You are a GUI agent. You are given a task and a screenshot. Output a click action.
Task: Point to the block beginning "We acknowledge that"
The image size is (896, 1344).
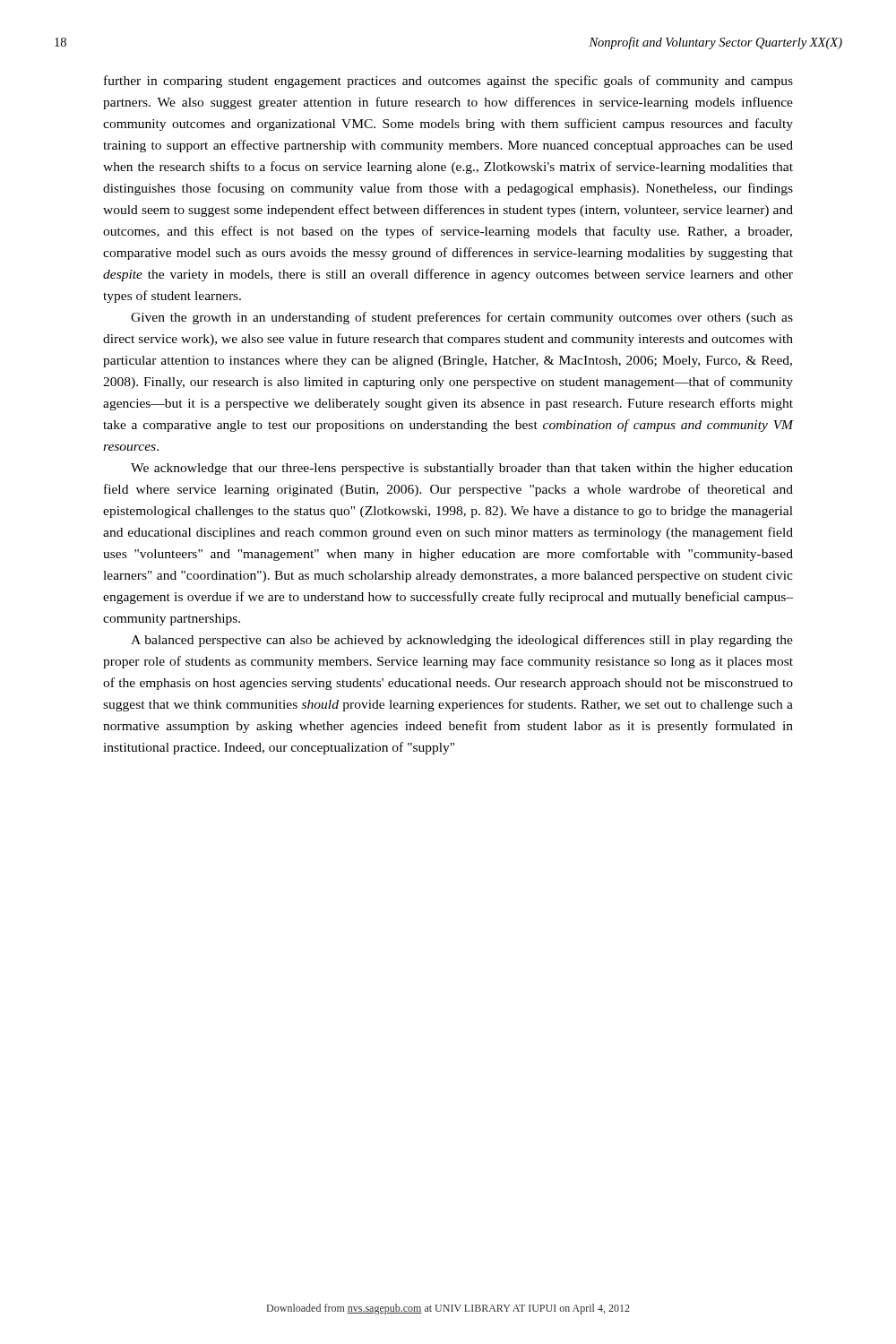pyautogui.click(x=448, y=543)
